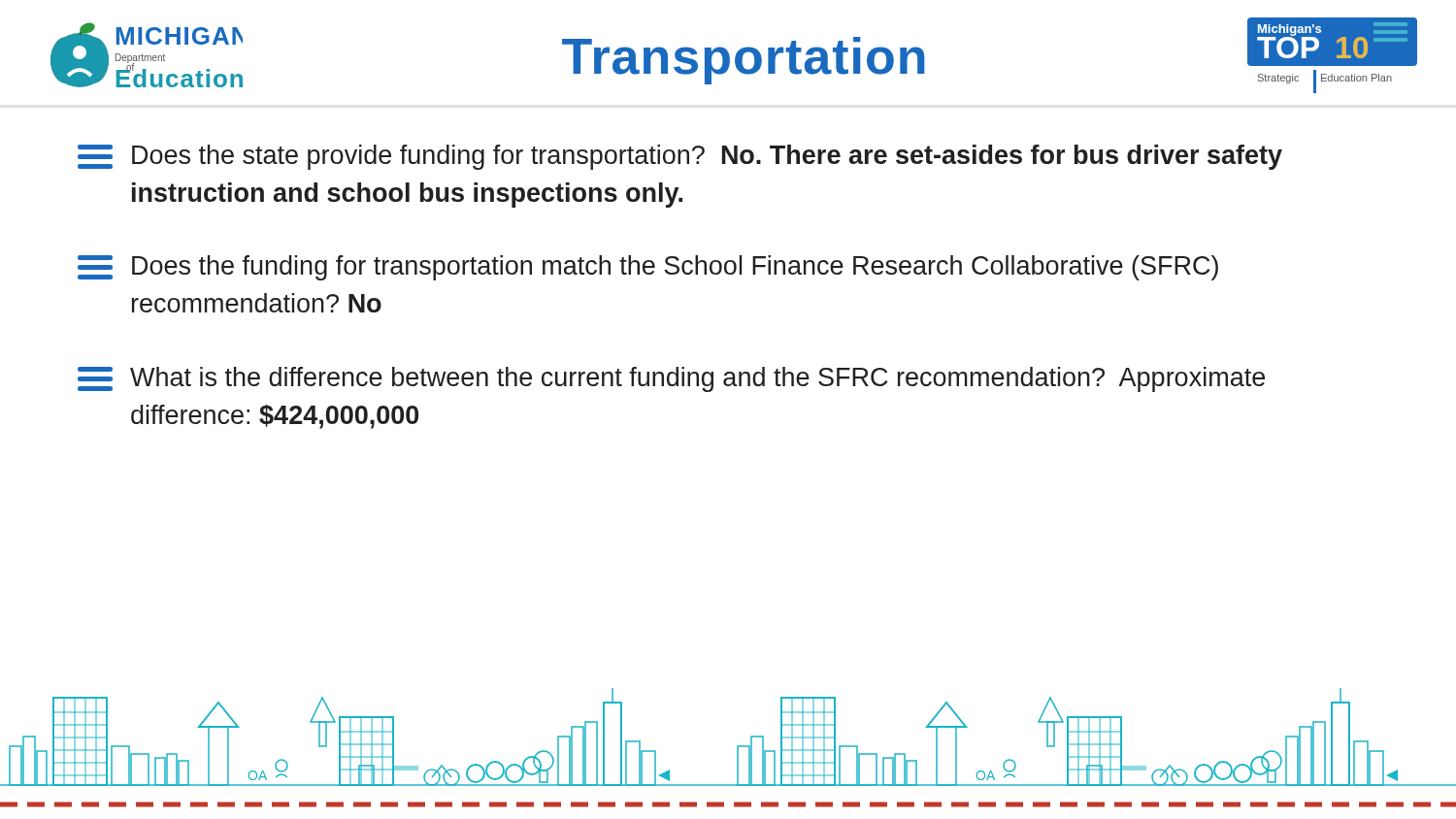Navigate to the text block starting "Does the funding"
Image resolution: width=1456 pixels, height=819 pixels.
pyautogui.click(x=728, y=286)
